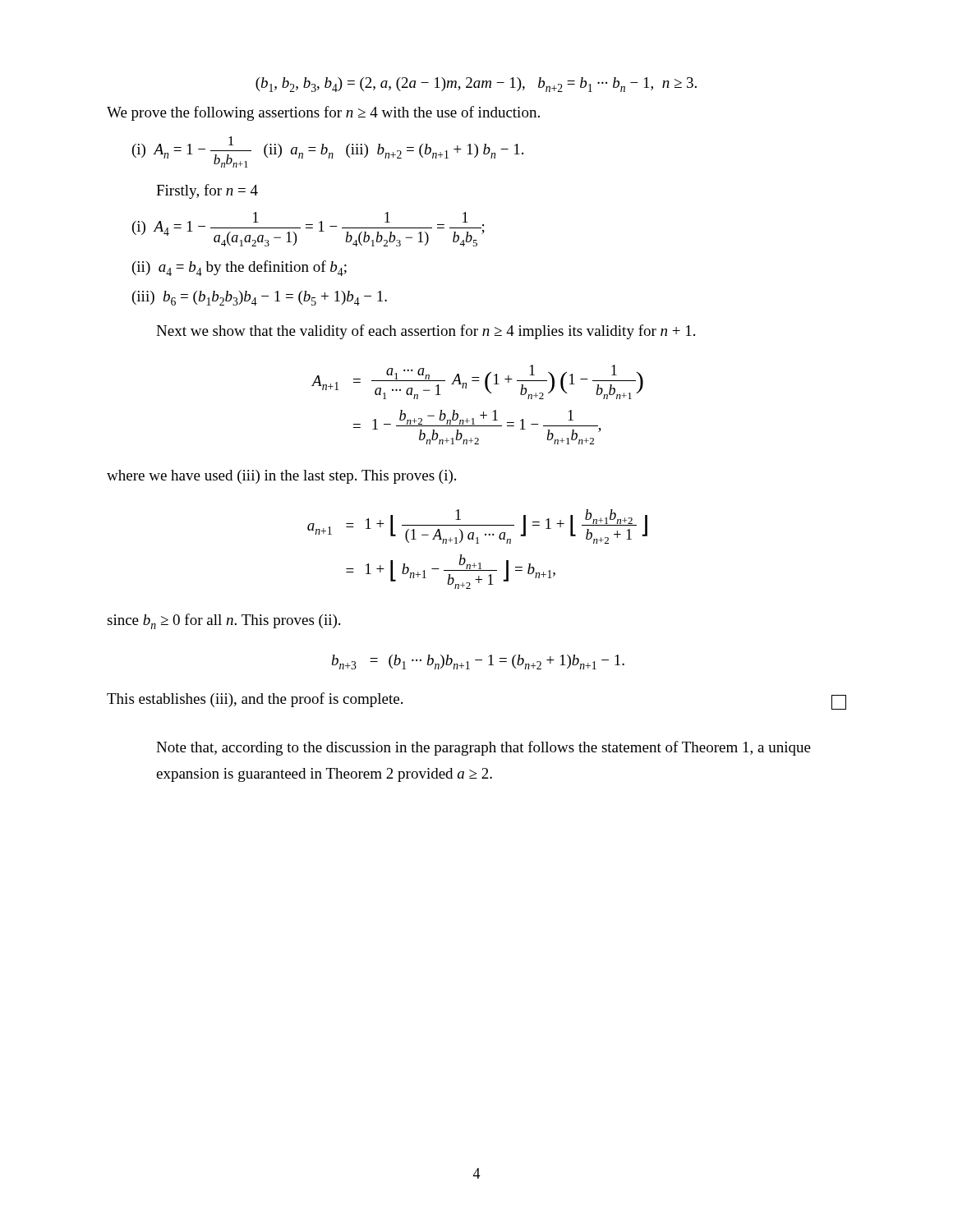Screen dimensions: 1232x953
Task: Point to the text block starting "Note that, according to the discussion in the"
Action: [x=483, y=760]
